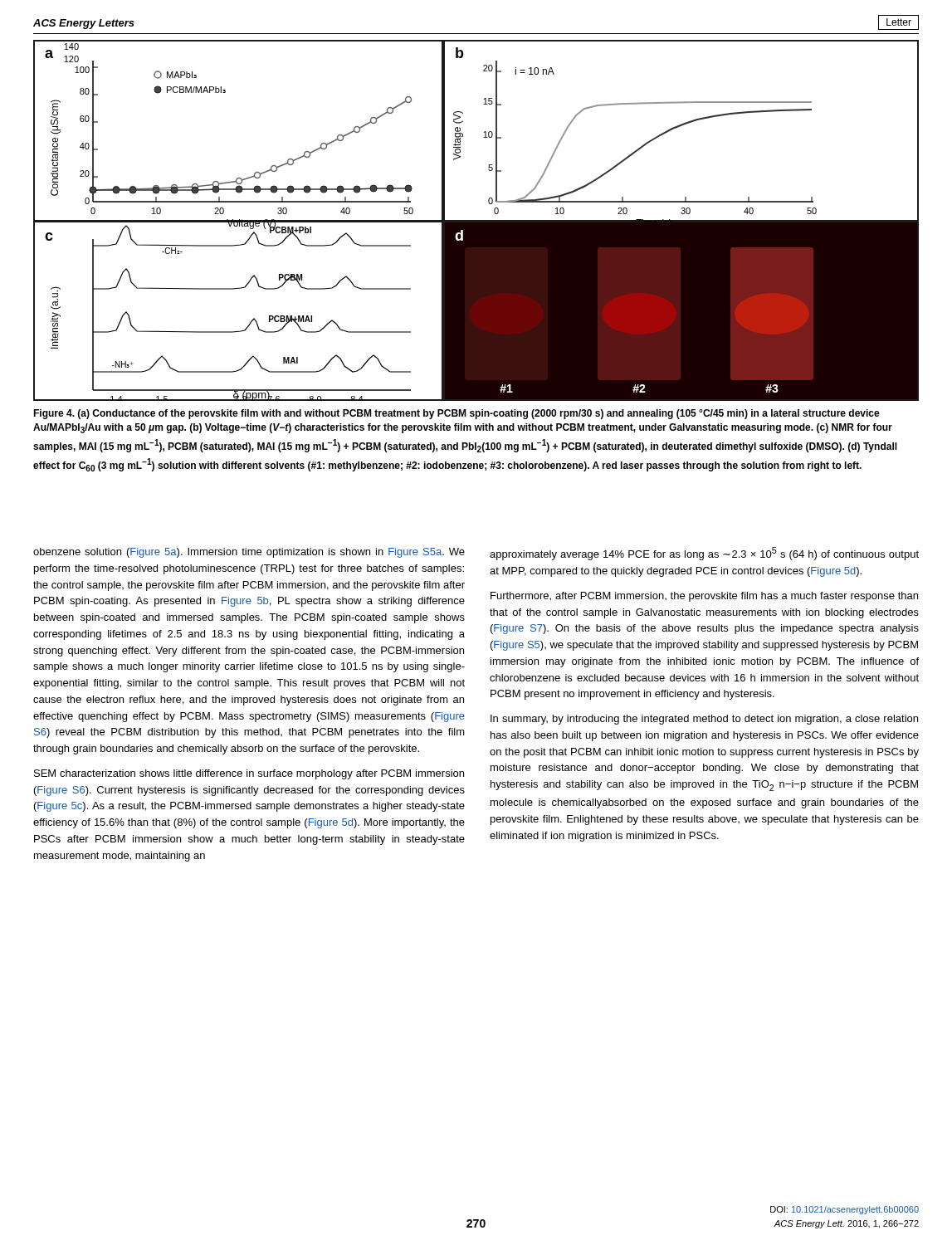Click on the text block containing "approximately average 14% PCE for as"

click(704, 694)
